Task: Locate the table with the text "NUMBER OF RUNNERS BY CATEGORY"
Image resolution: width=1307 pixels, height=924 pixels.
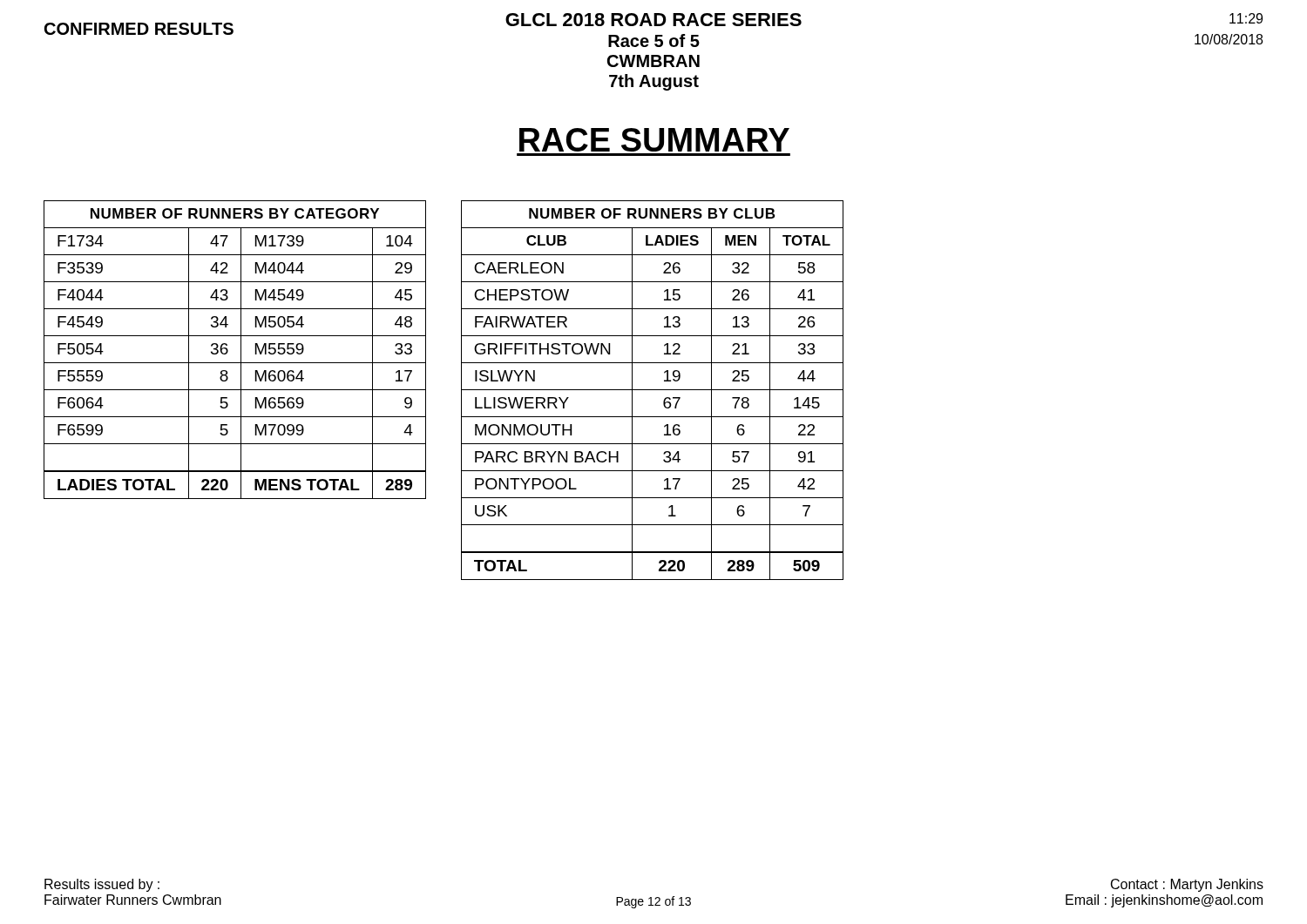Action: (235, 350)
